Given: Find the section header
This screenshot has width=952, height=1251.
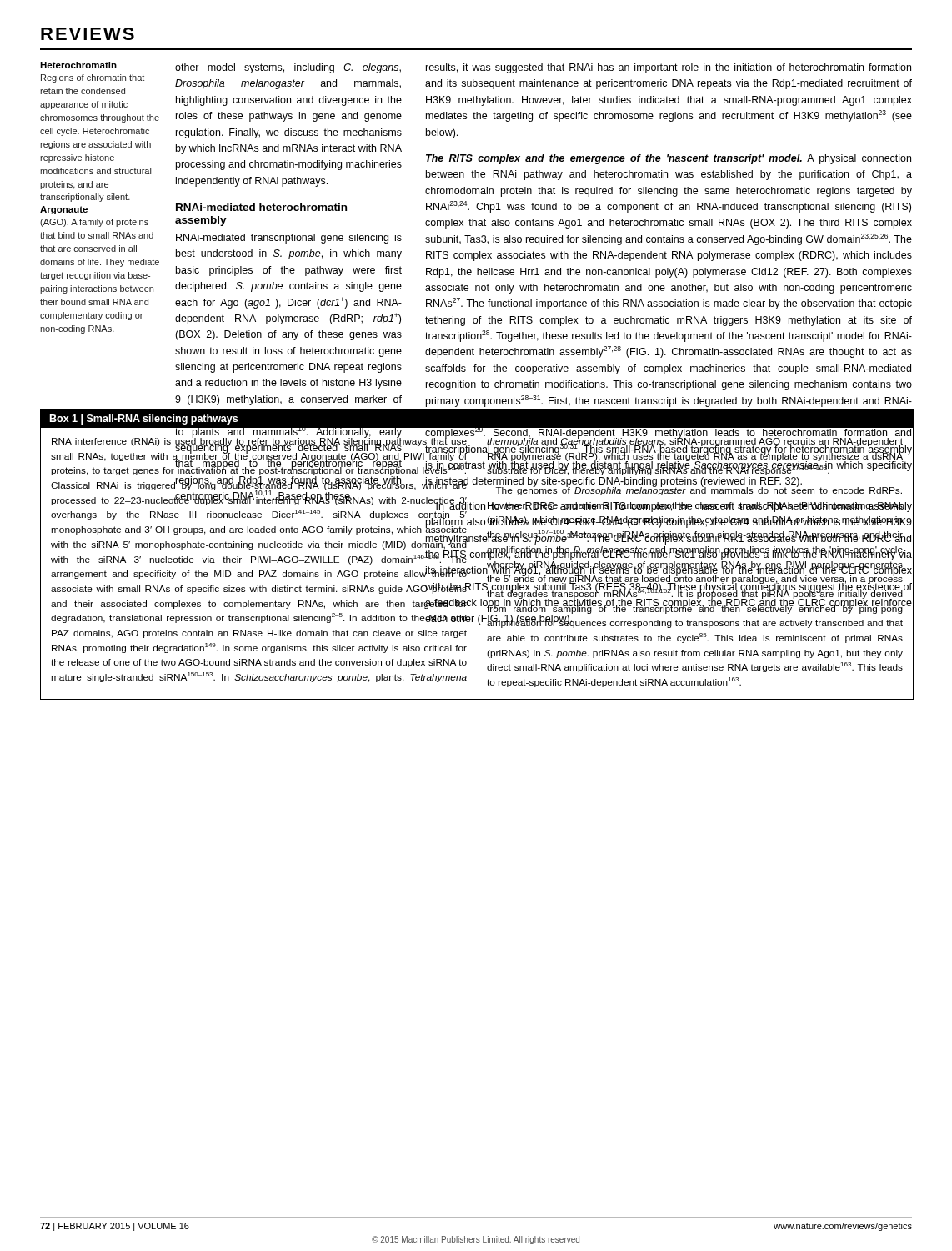Looking at the screenshot, I should tap(261, 214).
